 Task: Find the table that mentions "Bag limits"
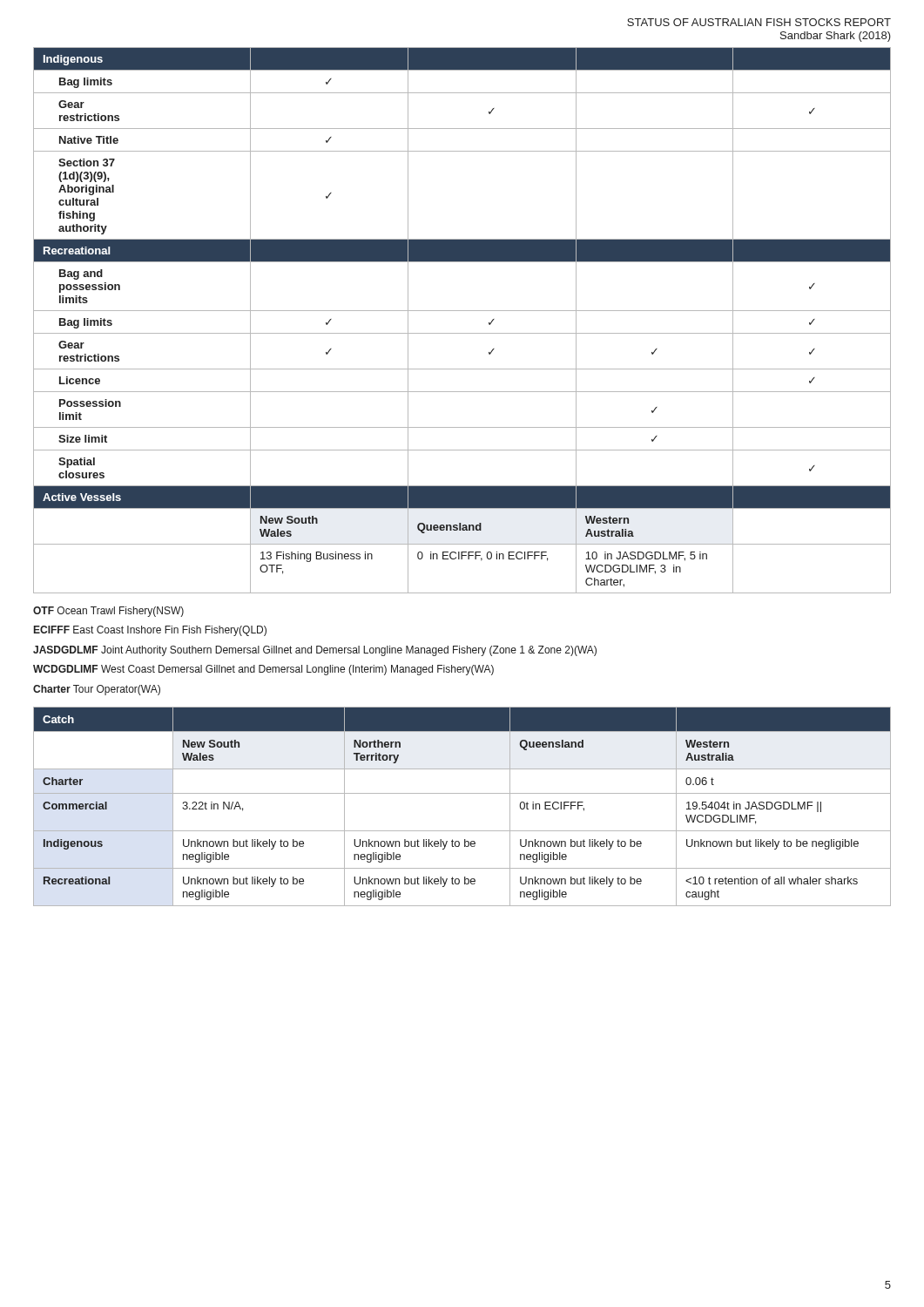tap(462, 320)
